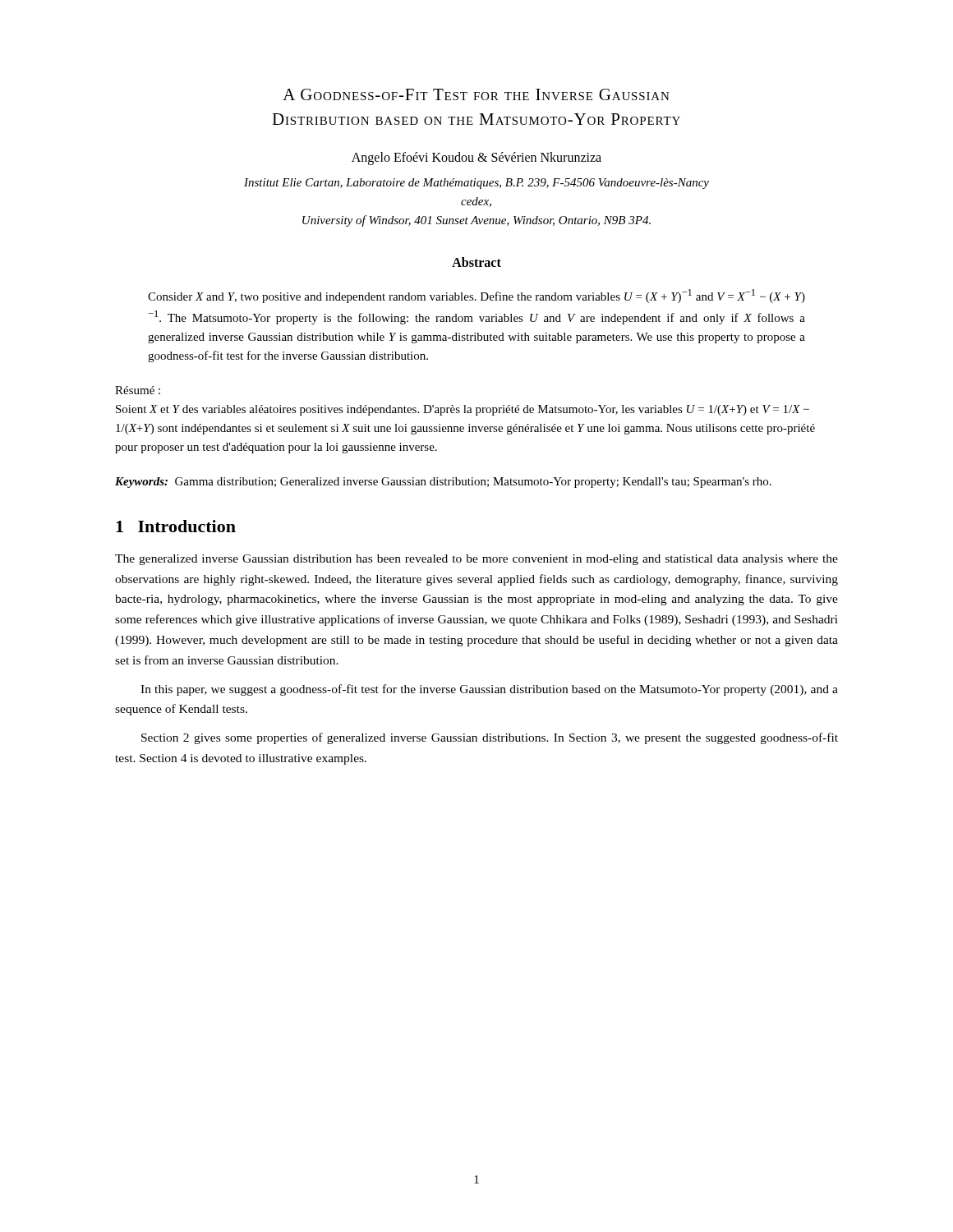Navigate to the region starting "The generalized inverse Gaussian distribution"

(476, 609)
